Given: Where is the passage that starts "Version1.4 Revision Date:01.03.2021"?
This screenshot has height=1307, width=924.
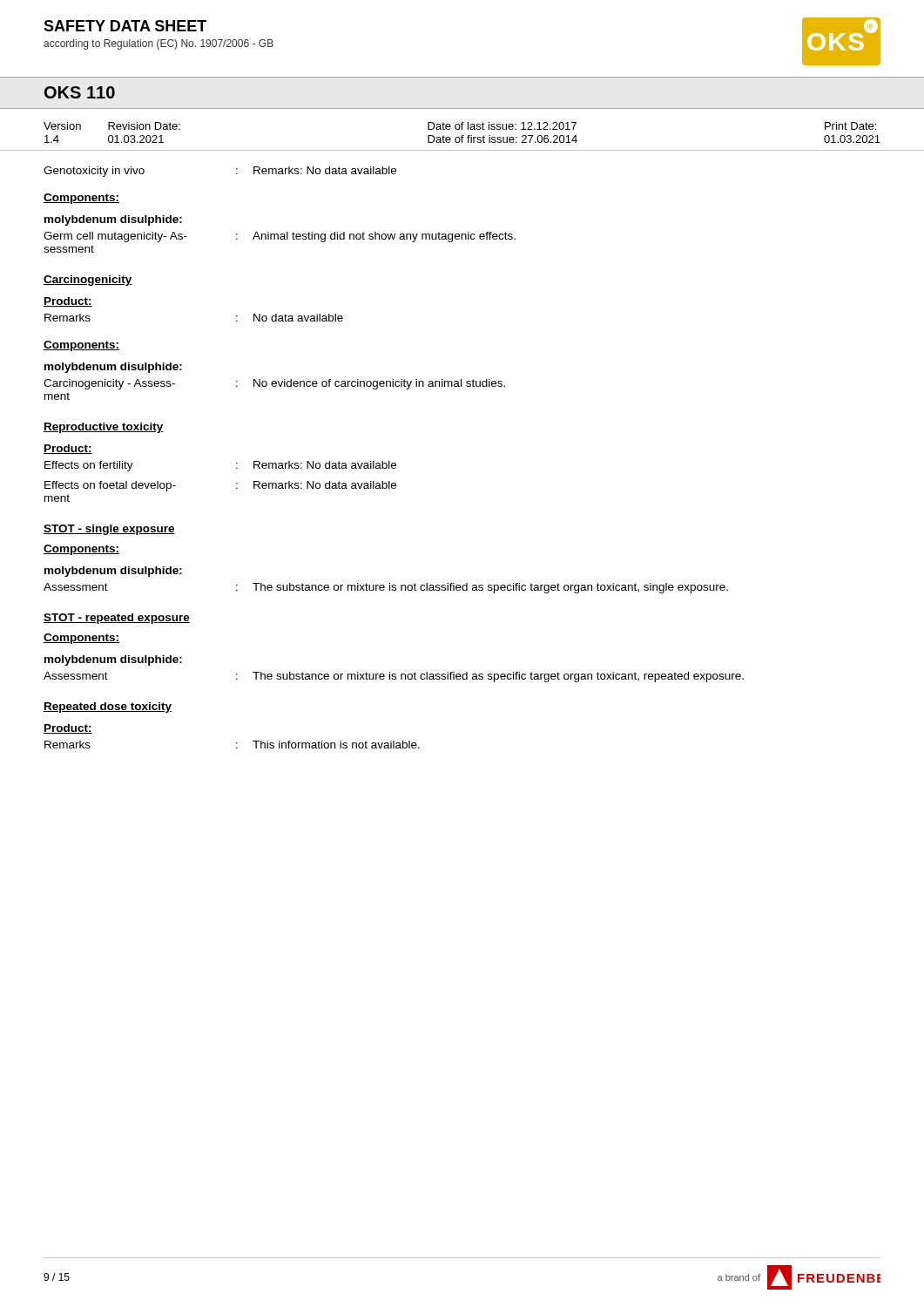Looking at the screenshot, I should click(462, 132).
